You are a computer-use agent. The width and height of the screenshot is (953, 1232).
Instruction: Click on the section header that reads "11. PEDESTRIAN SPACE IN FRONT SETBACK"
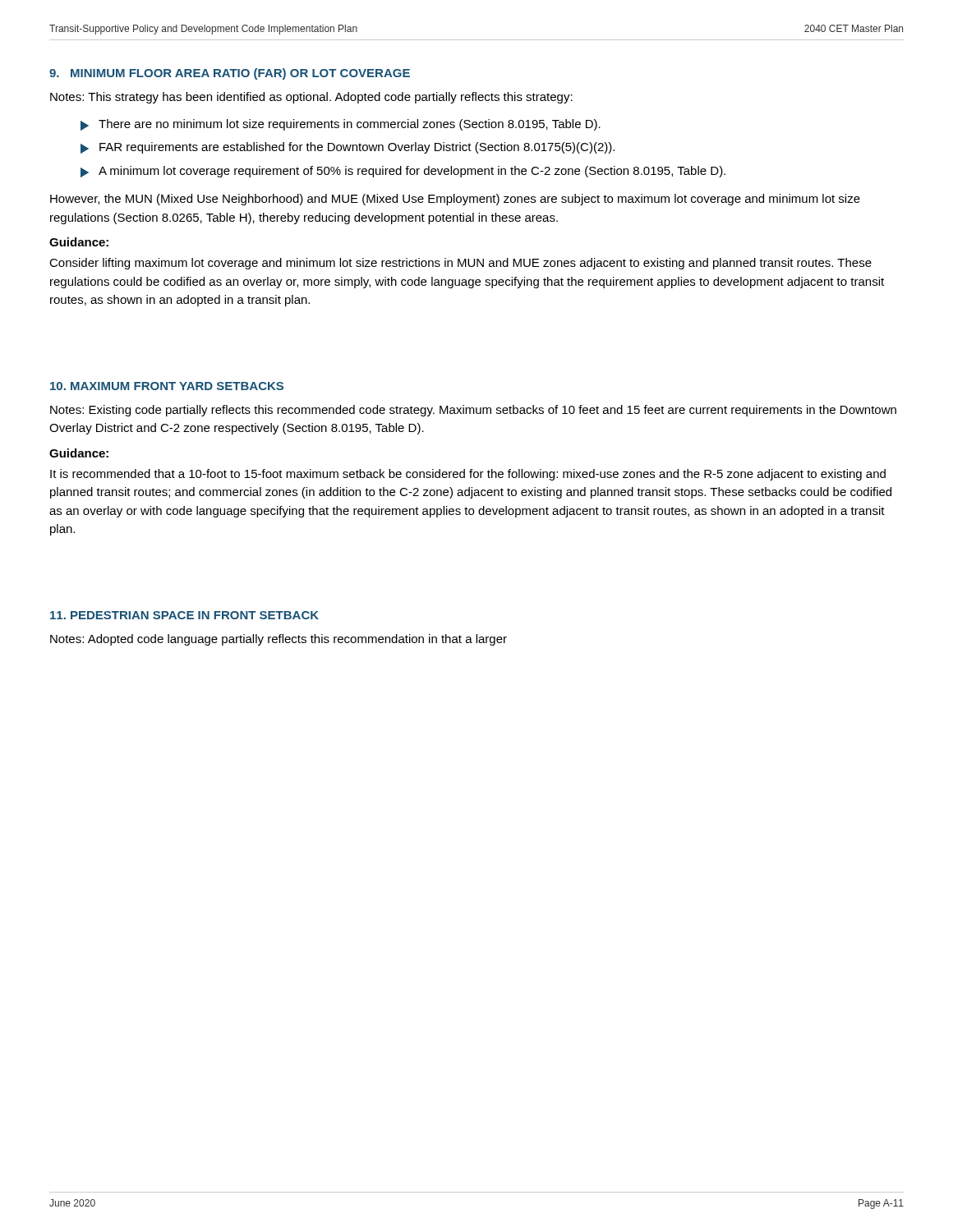coord(184,614)
